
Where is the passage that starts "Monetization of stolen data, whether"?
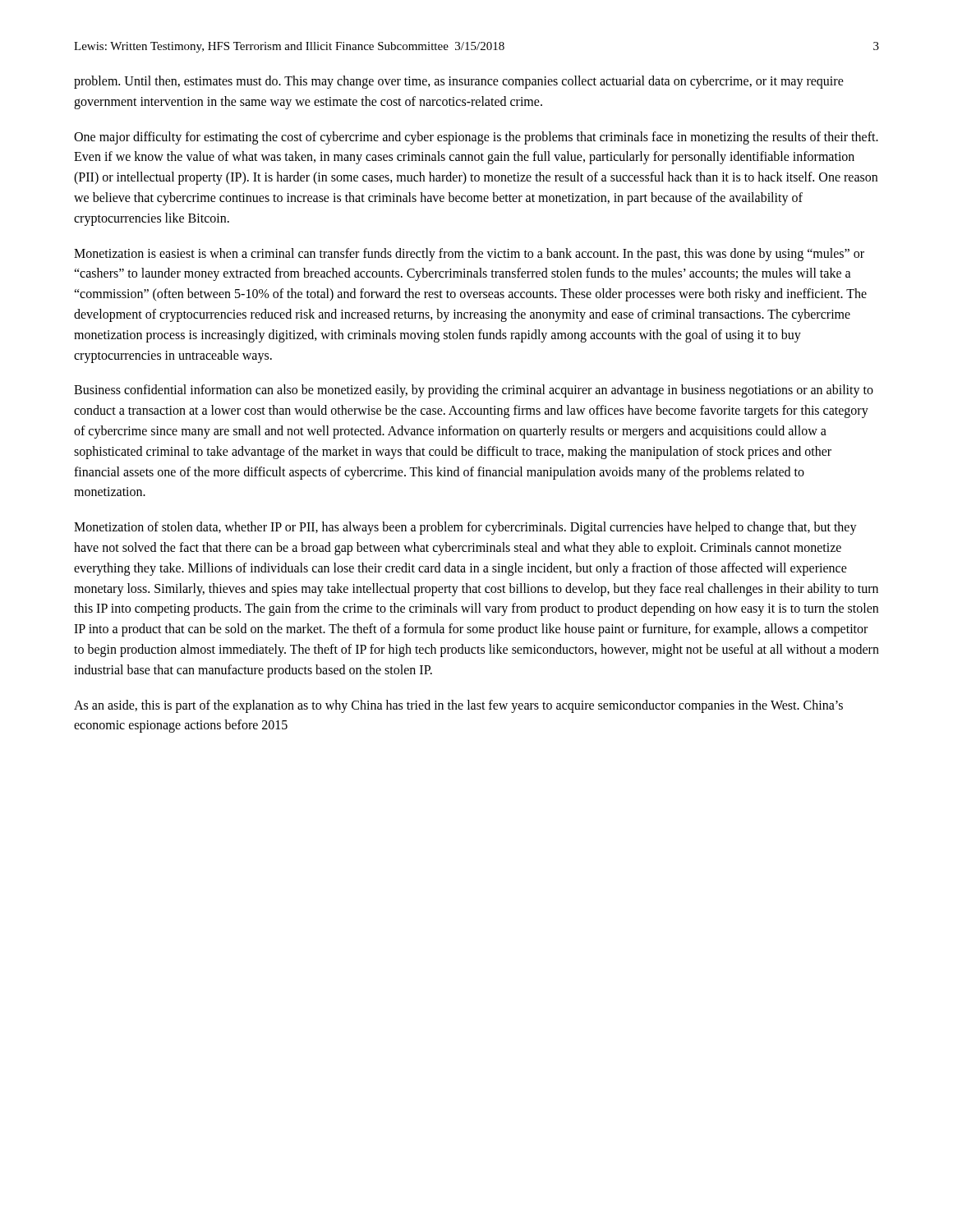(476, 598)
